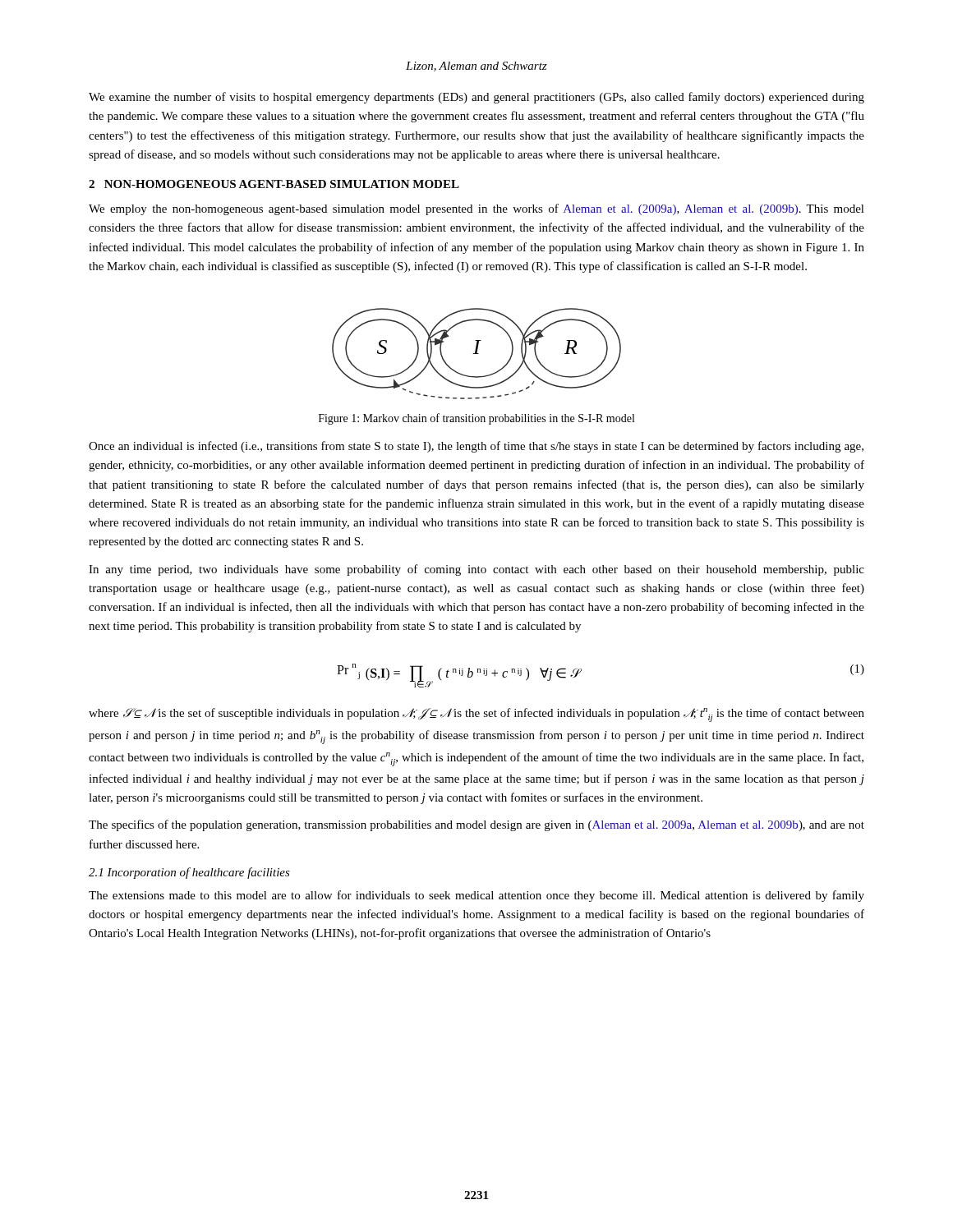This screenshot has height=1232, width=953.
Task: Locate the region starting "2.1 Incorporation of"
Action: tap(189, 872)
